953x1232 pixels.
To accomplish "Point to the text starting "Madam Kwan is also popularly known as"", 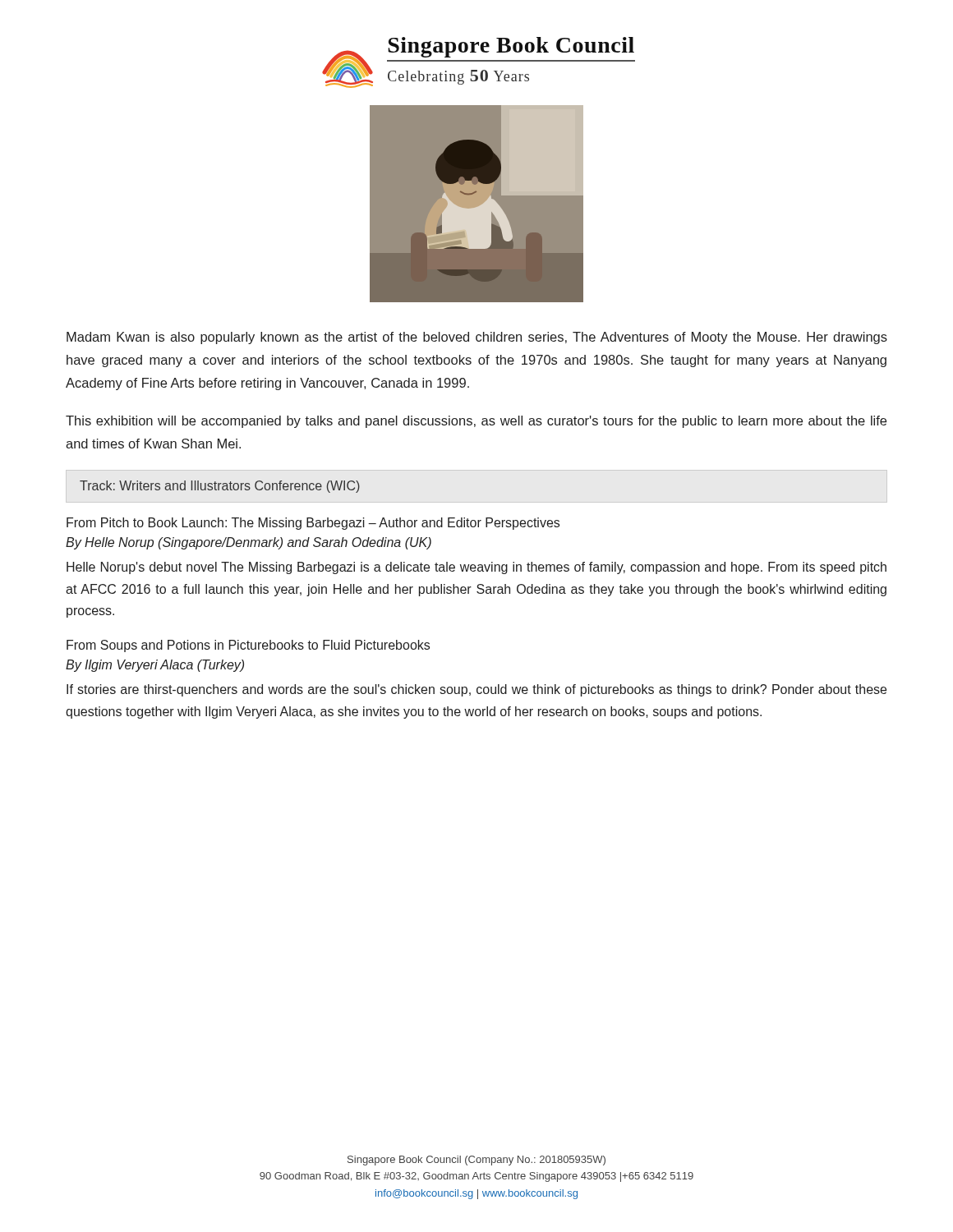I will point(476,360).
